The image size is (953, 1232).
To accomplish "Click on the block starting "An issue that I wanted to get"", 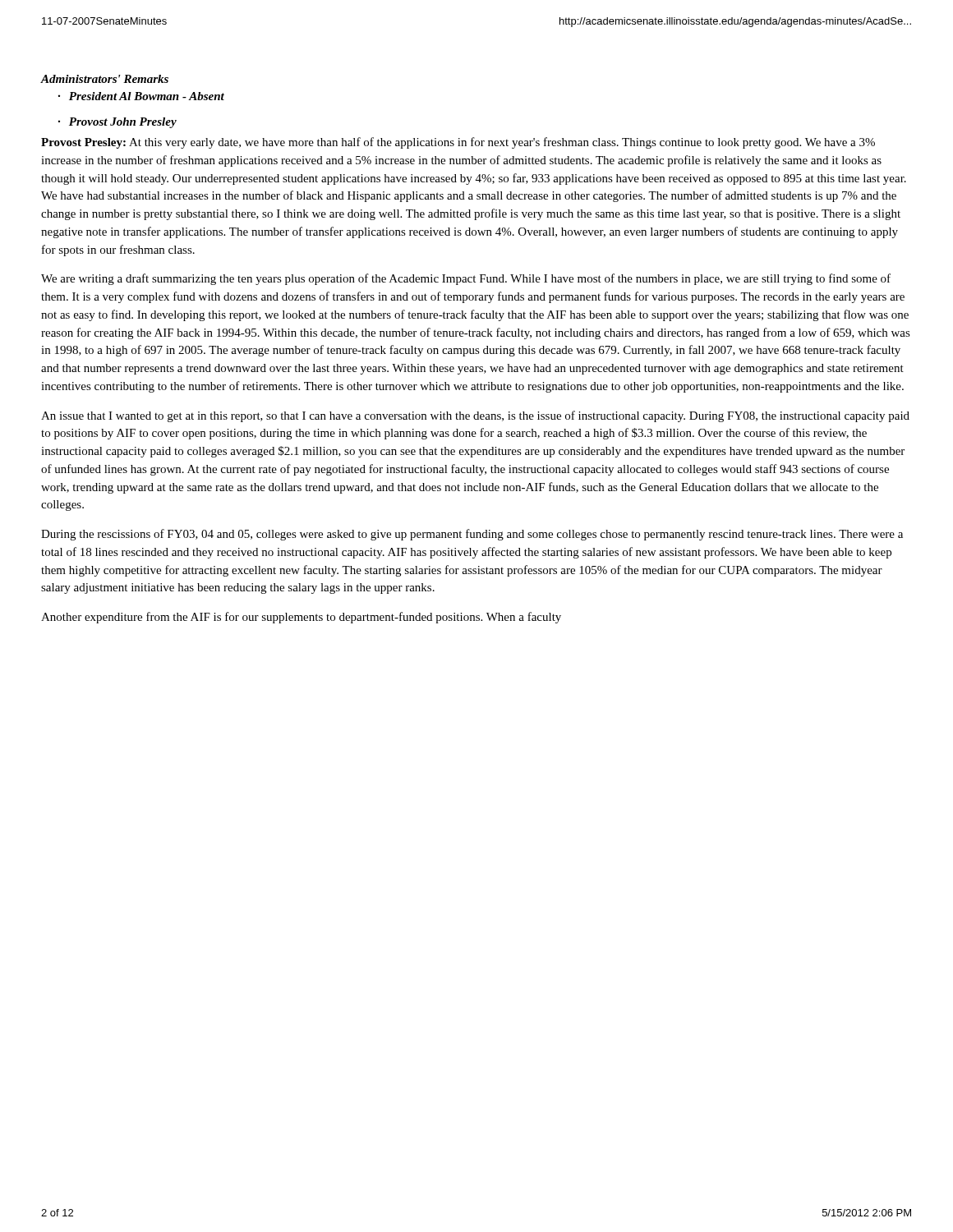I will 475,460.
